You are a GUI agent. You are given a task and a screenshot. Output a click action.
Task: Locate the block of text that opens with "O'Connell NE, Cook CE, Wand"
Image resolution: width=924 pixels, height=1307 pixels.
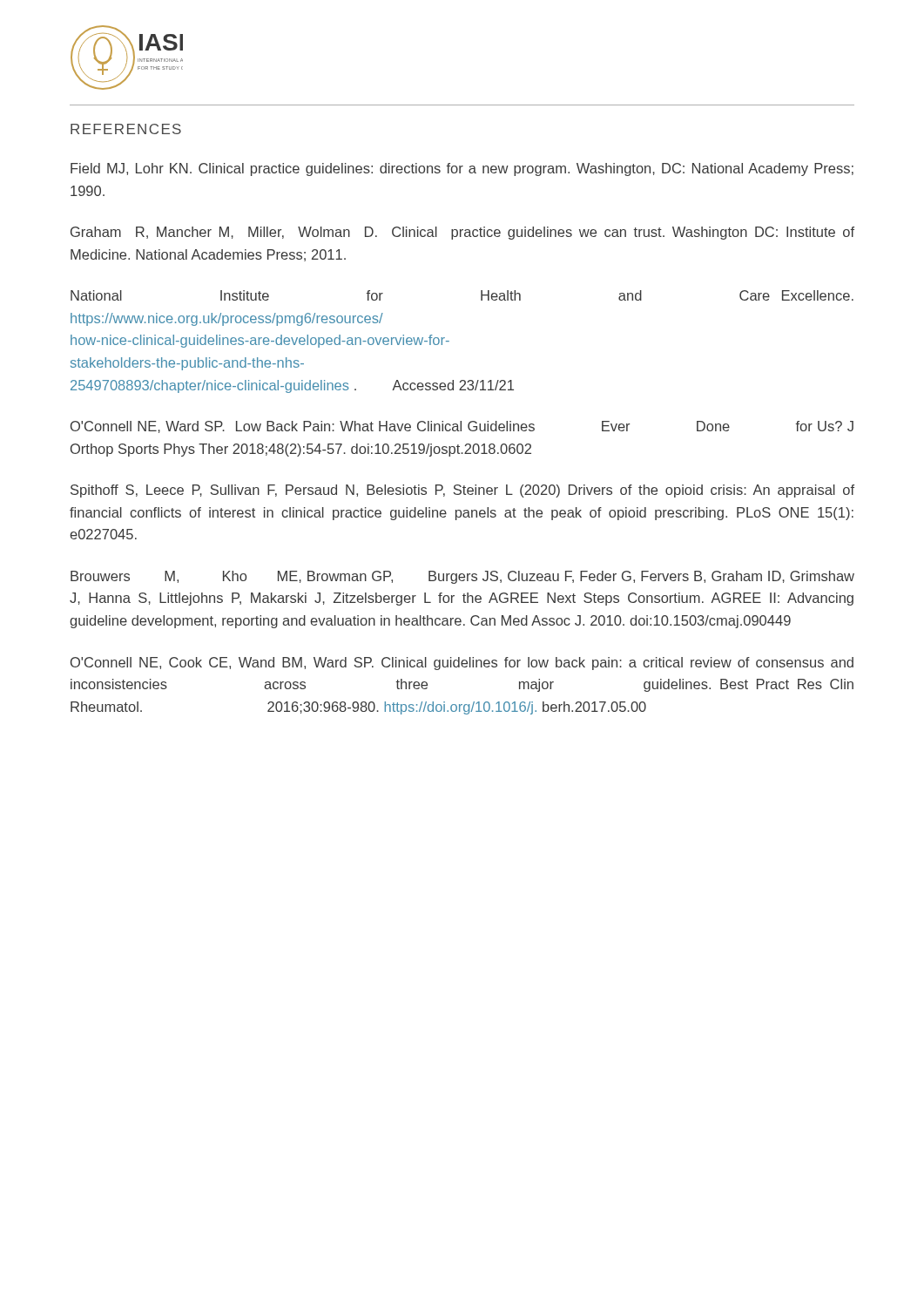(x=462, y=664)
